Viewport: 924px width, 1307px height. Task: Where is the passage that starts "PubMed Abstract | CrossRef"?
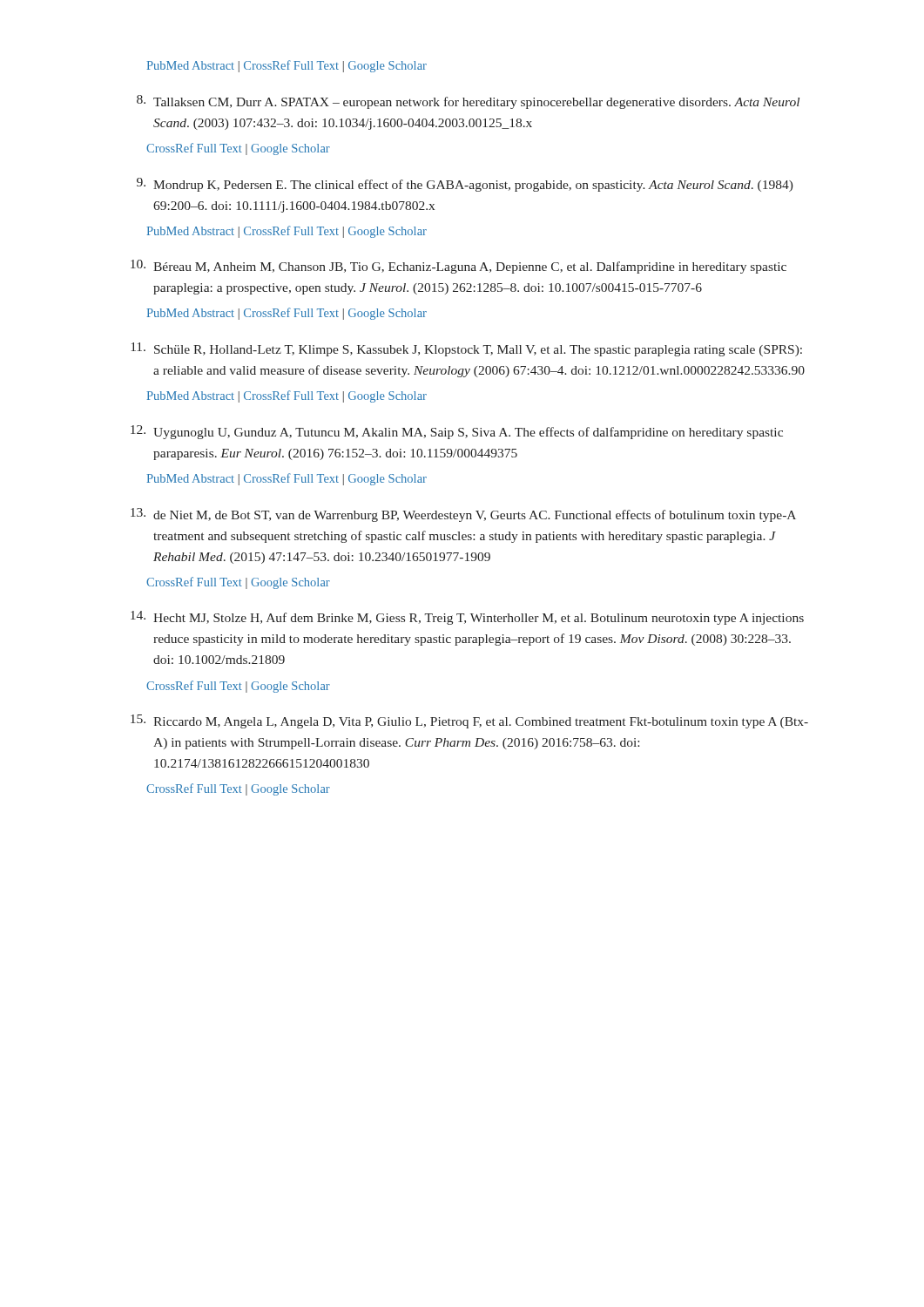pos(286,65)
